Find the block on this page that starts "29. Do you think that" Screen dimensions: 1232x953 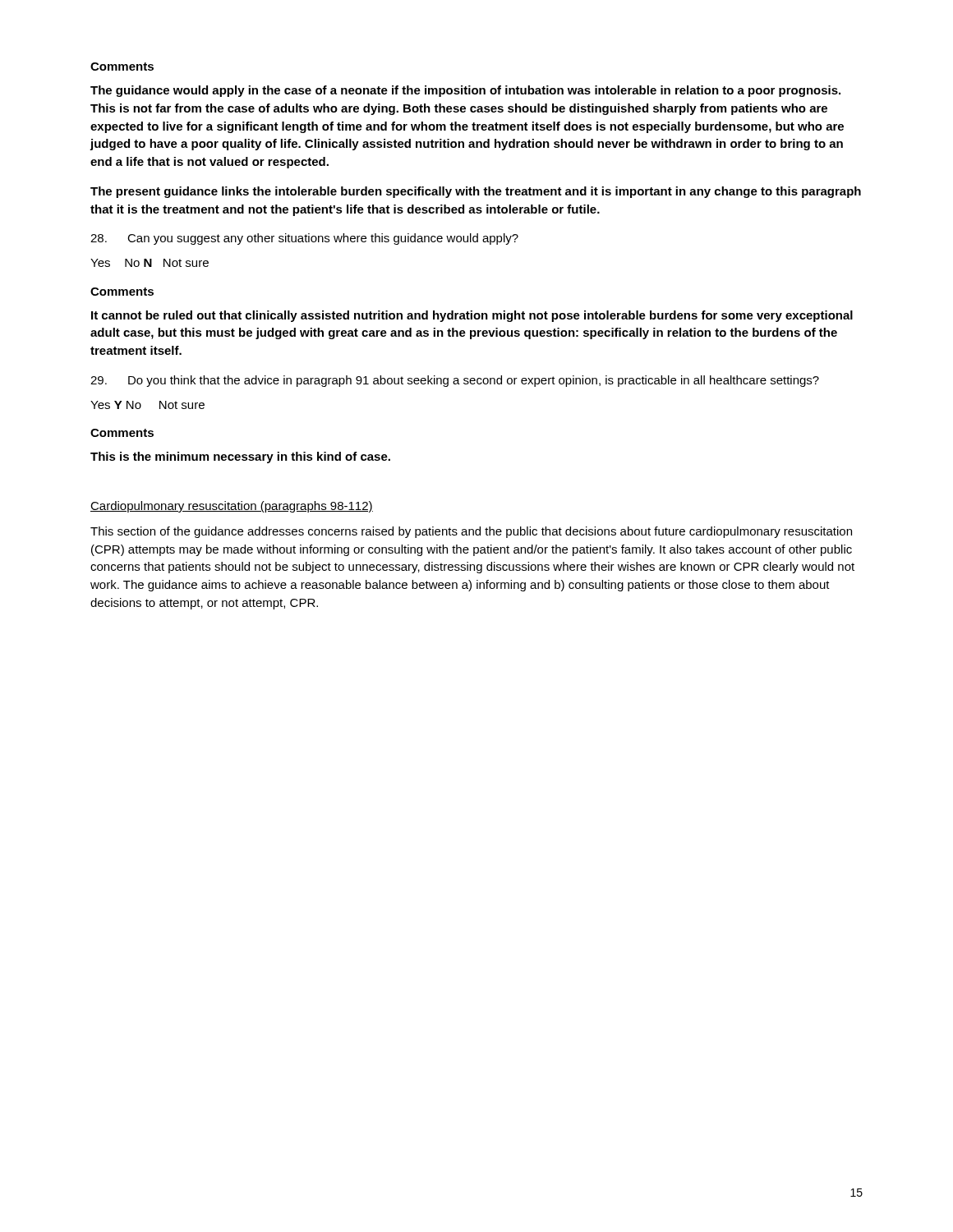coord(476,380)
